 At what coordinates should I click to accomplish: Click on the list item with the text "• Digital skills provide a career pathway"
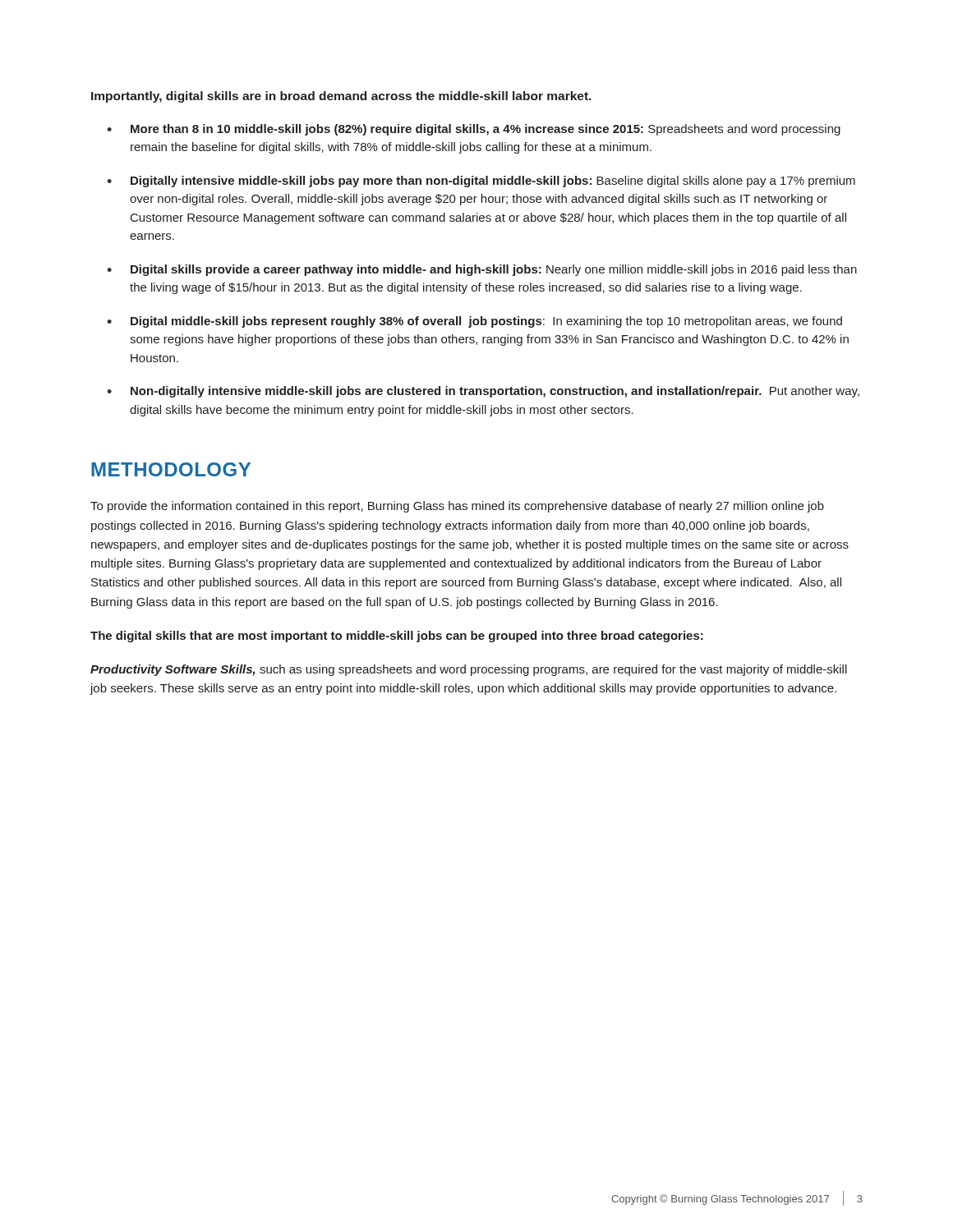point(485,279)
